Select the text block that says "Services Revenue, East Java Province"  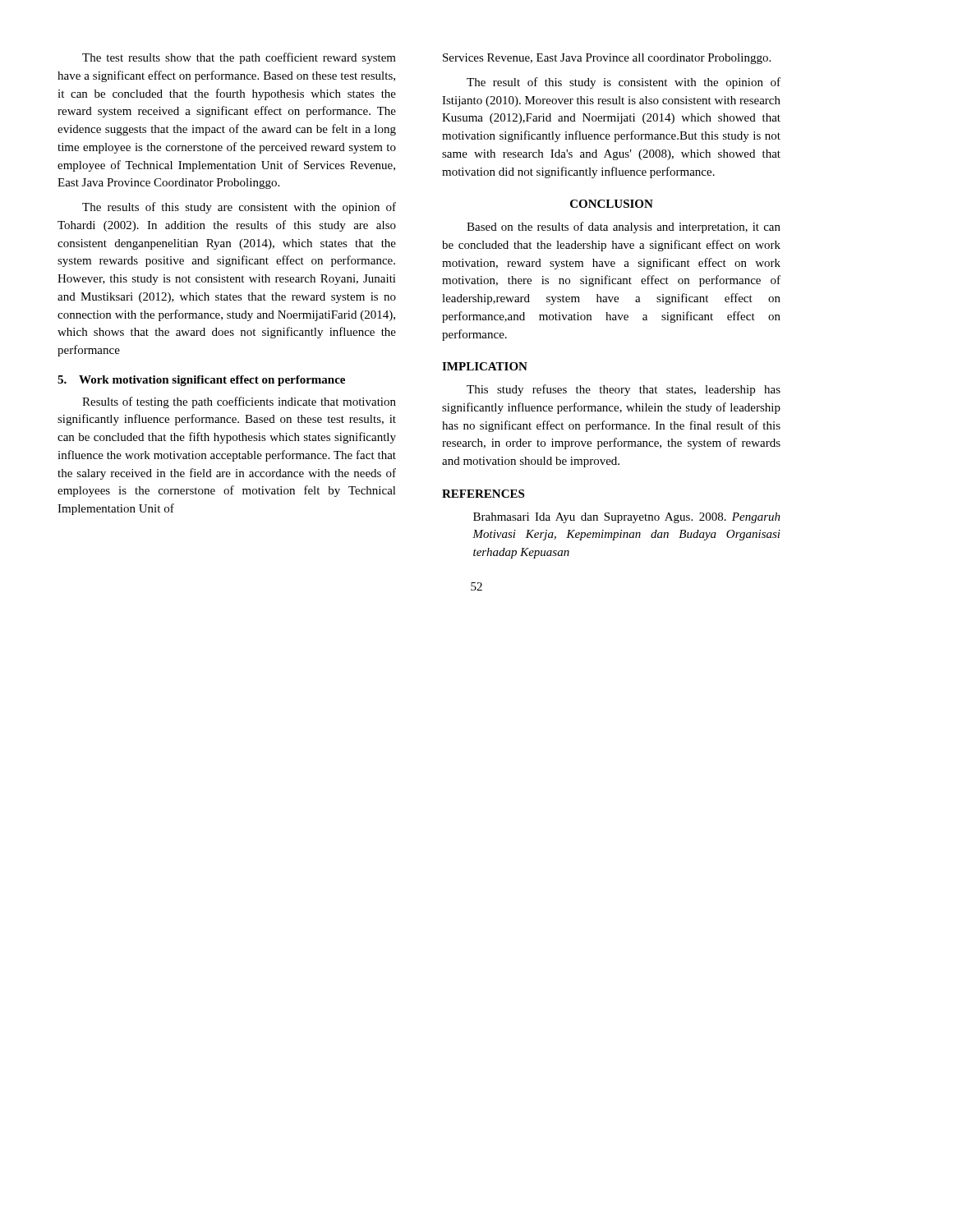click(611, 115)
